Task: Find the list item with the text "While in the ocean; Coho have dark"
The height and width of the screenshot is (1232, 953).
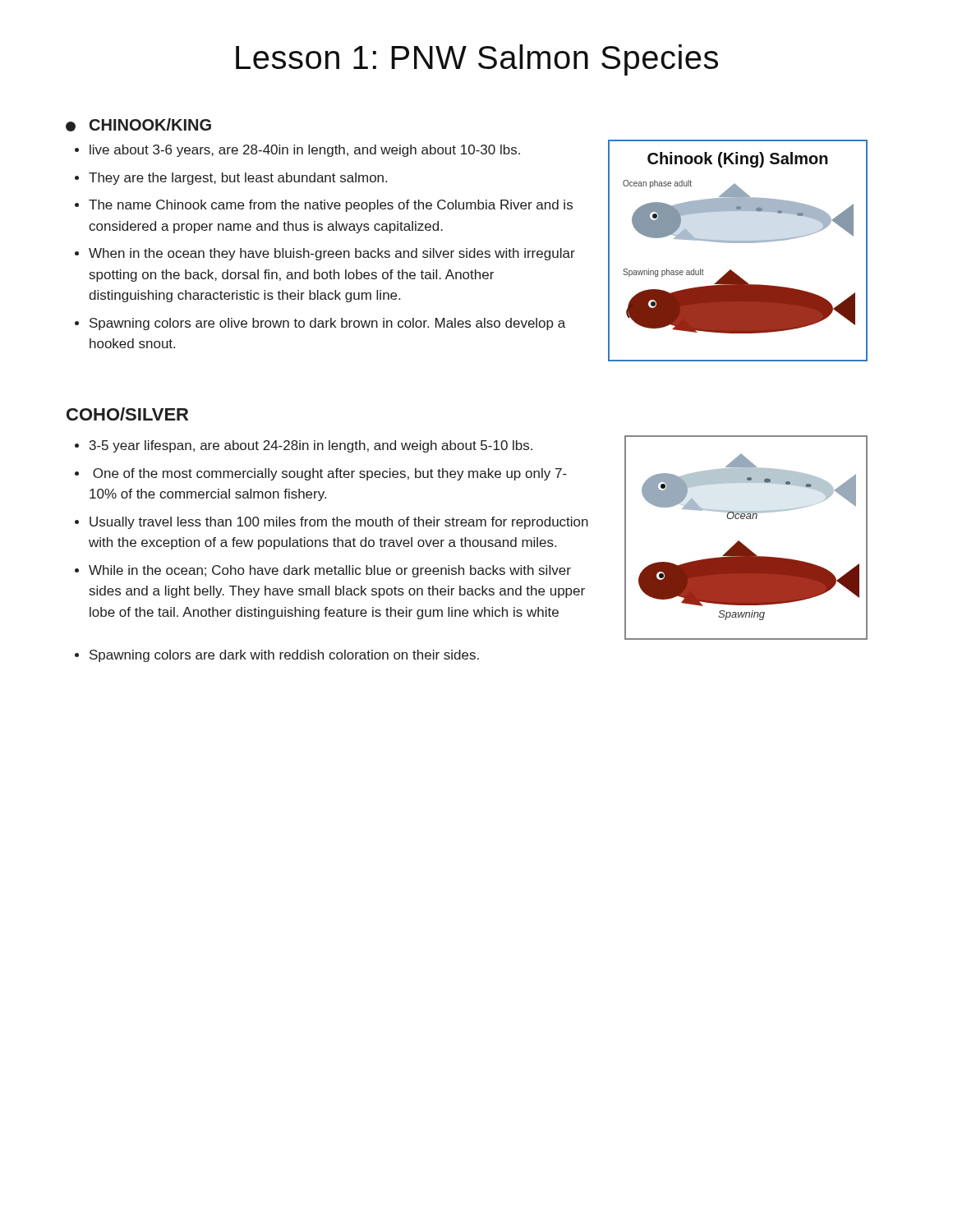Action: (x=337, y=591)
